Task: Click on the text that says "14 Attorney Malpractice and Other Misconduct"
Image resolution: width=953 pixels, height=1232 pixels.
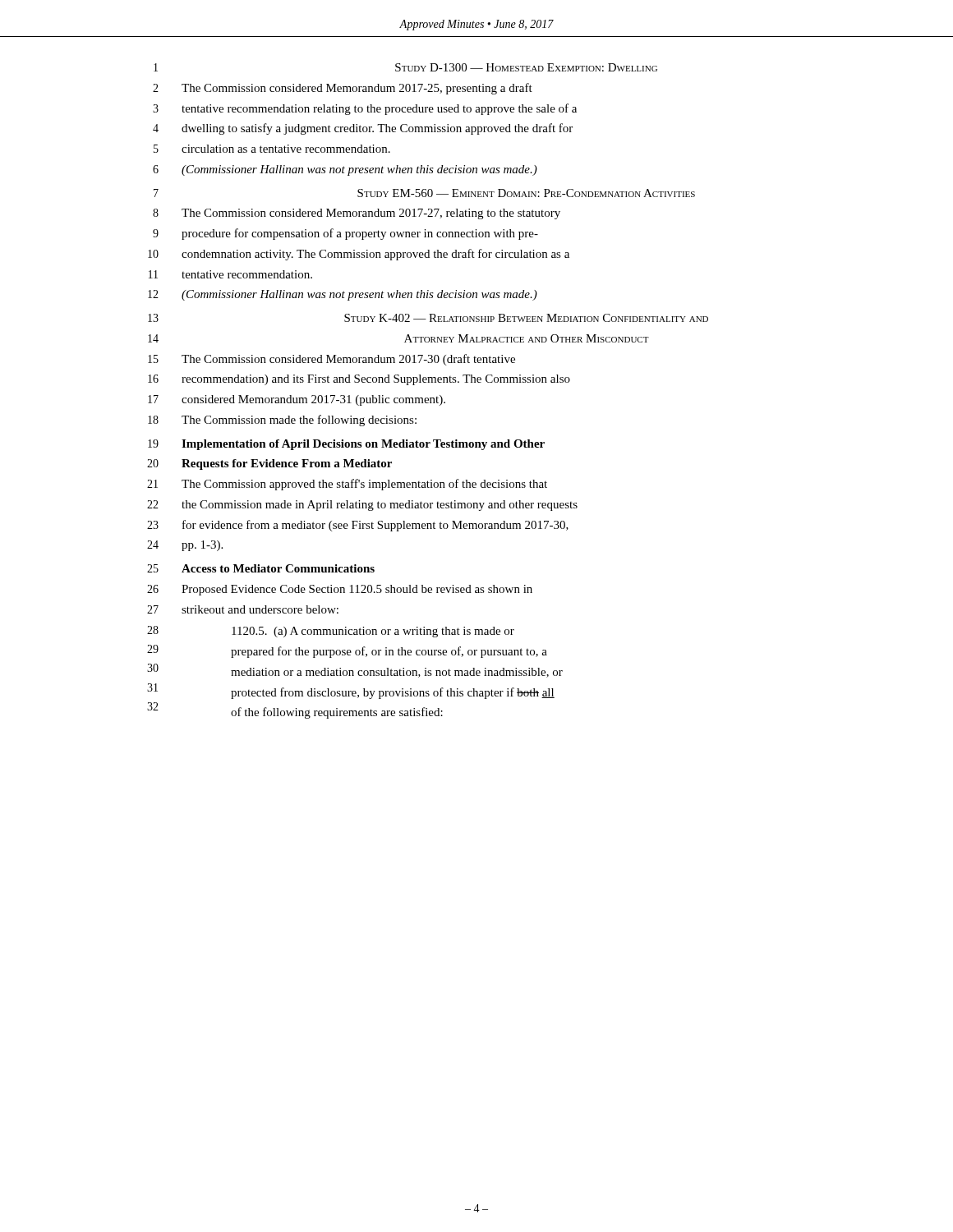Action: 499,338
